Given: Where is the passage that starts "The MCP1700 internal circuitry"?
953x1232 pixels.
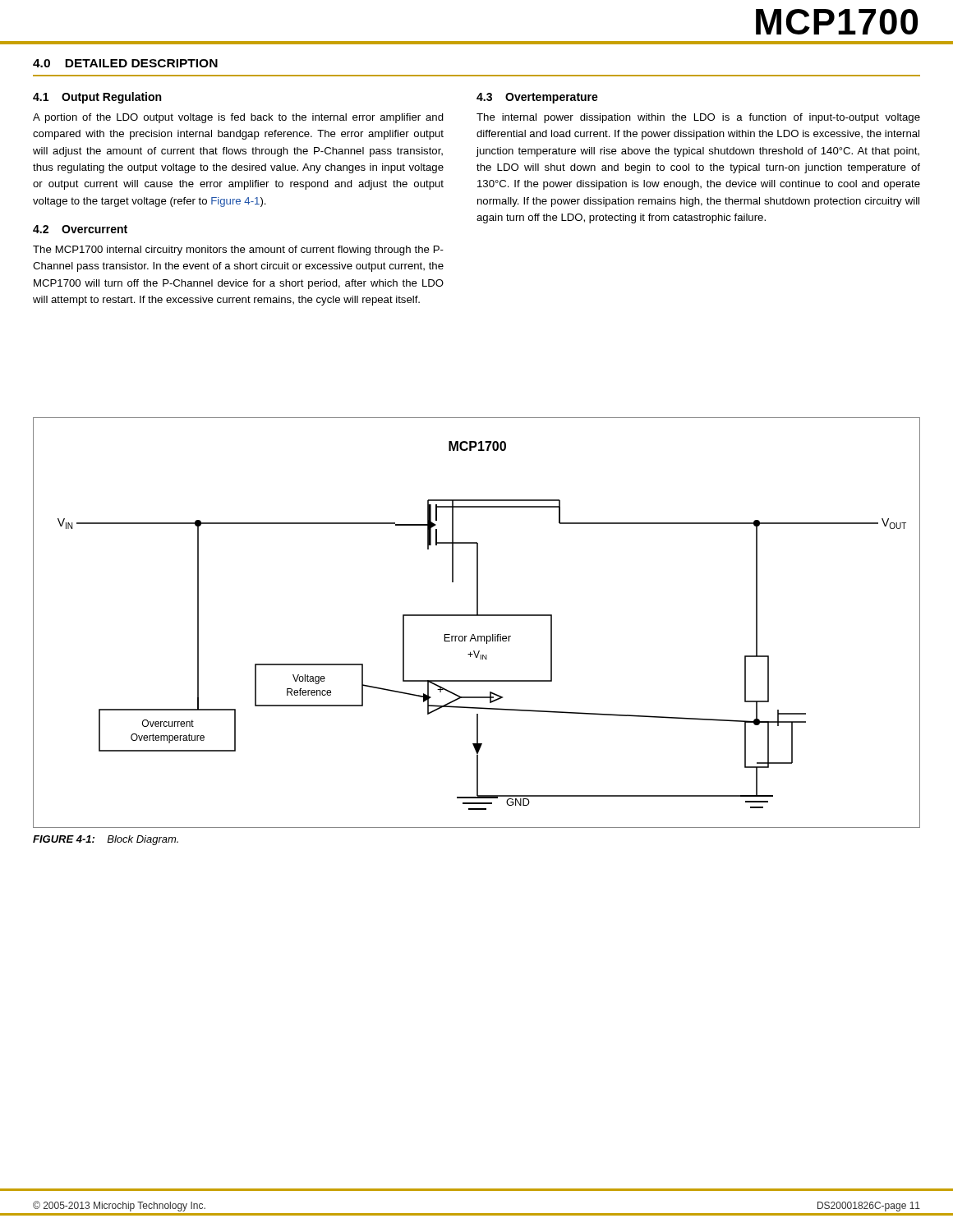Looking at the screenshot, I should pos(238,274).
